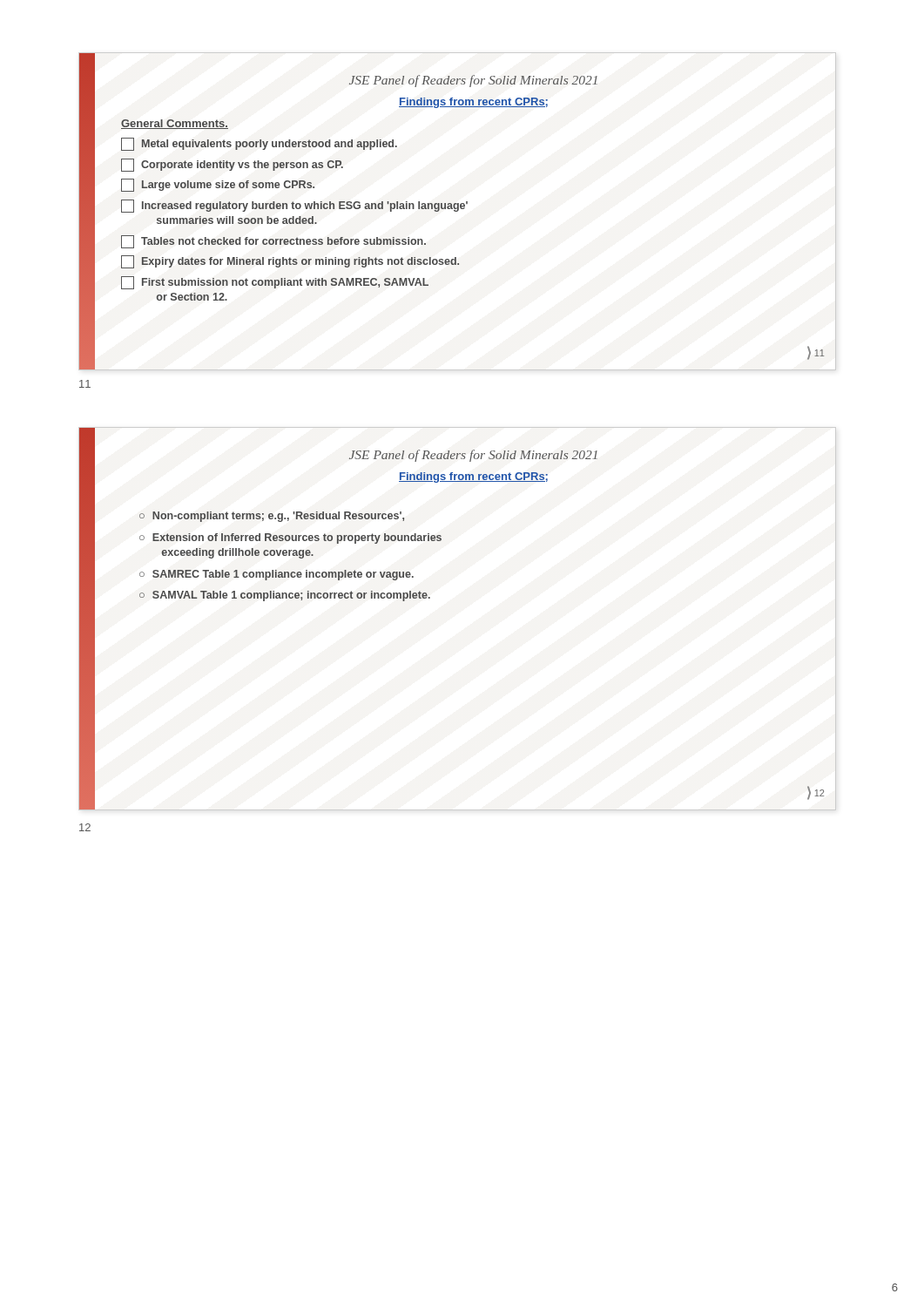Find the text block starting "Large volume size of some CPRs."

click(x=218, y=185)
